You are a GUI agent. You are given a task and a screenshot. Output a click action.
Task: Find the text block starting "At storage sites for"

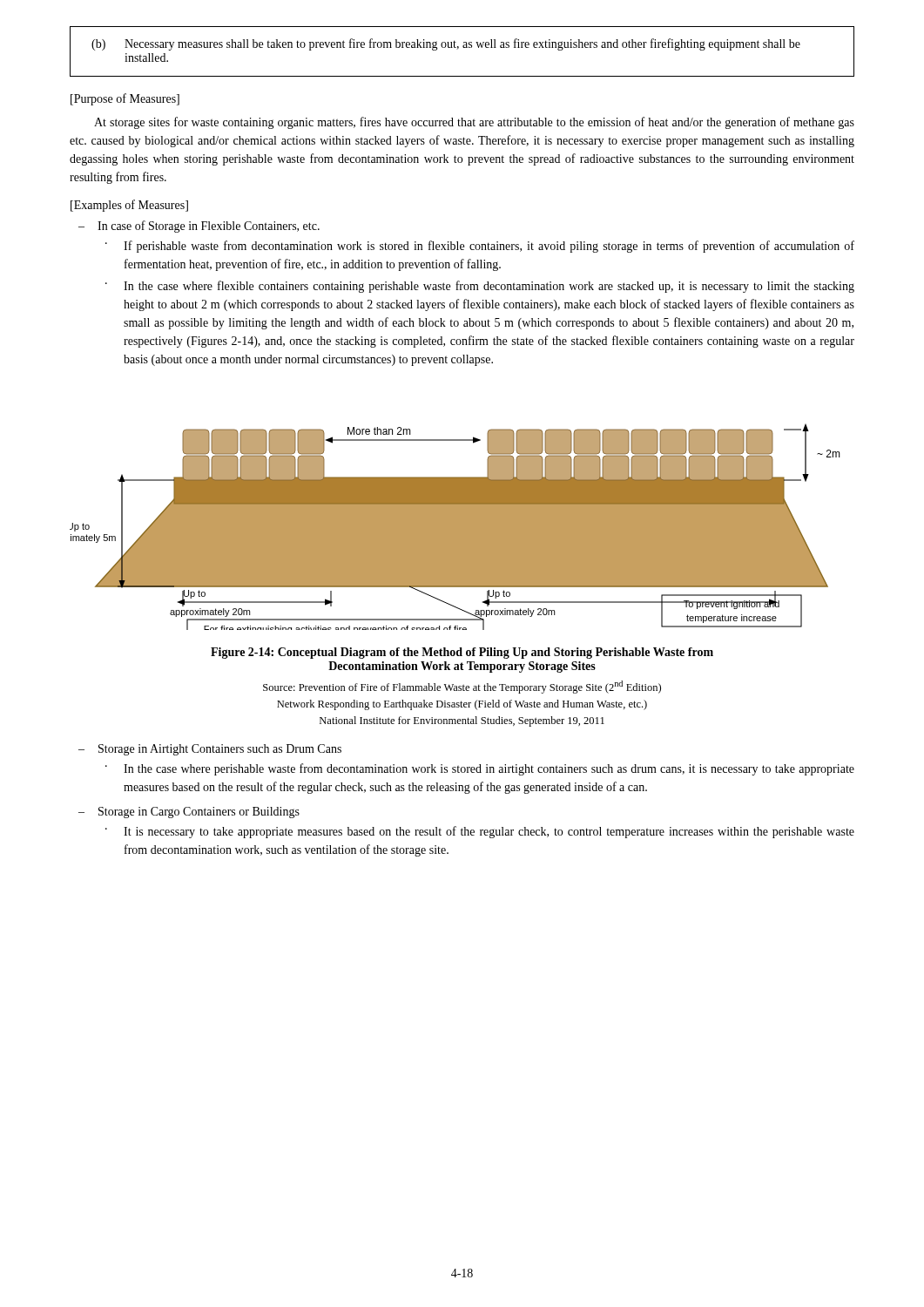click(x=462, y=150)
